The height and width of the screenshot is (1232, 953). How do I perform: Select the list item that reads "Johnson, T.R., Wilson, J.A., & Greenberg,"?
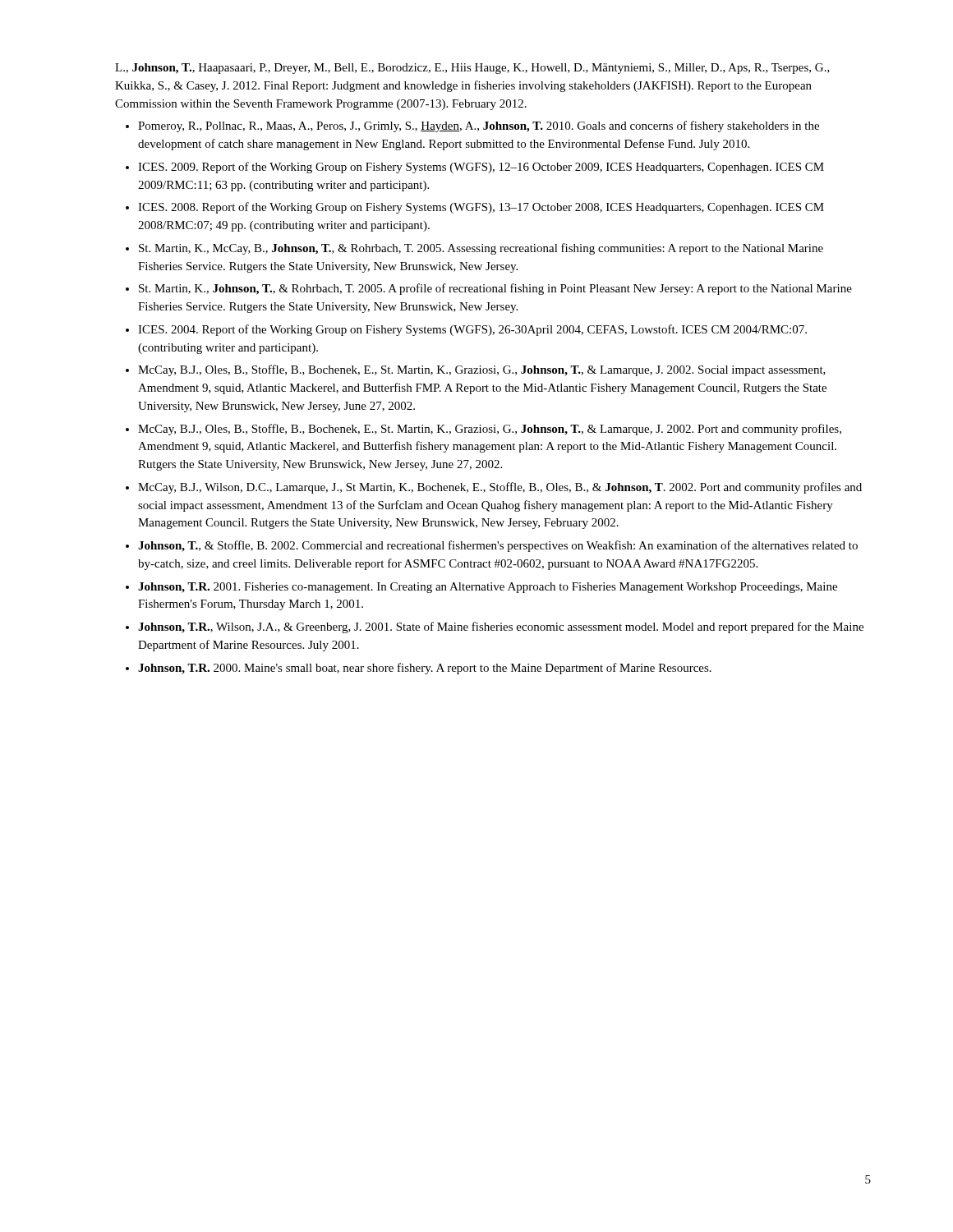click(501, 636)
